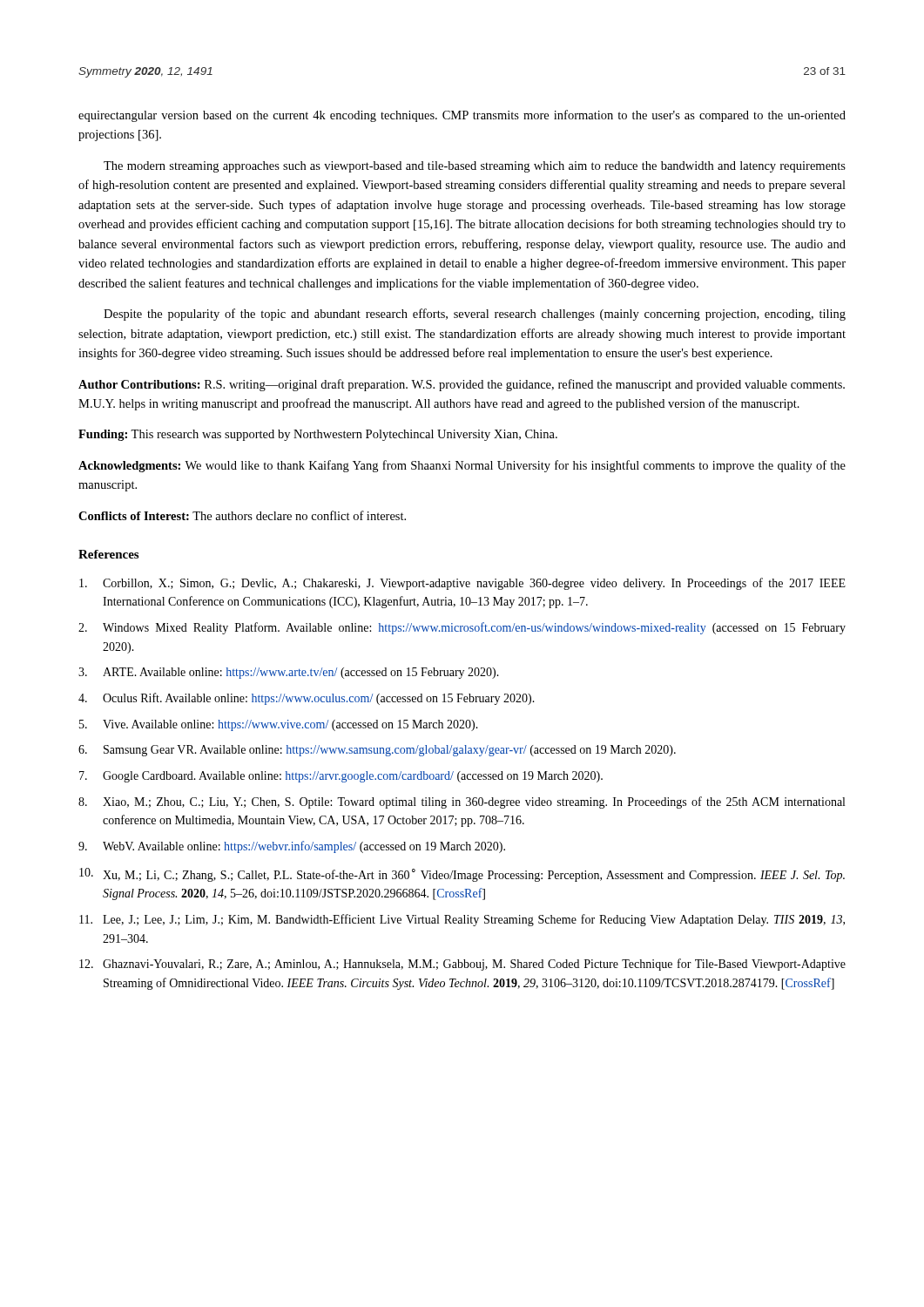Click on the text block starting "2. Windows Mixed Reality Platform. Available online: https://www.microsoft.com/en-us/windows/windows-mixed-reality"
The width and height of the screenshot is (924, 1307).
[462, 637]
